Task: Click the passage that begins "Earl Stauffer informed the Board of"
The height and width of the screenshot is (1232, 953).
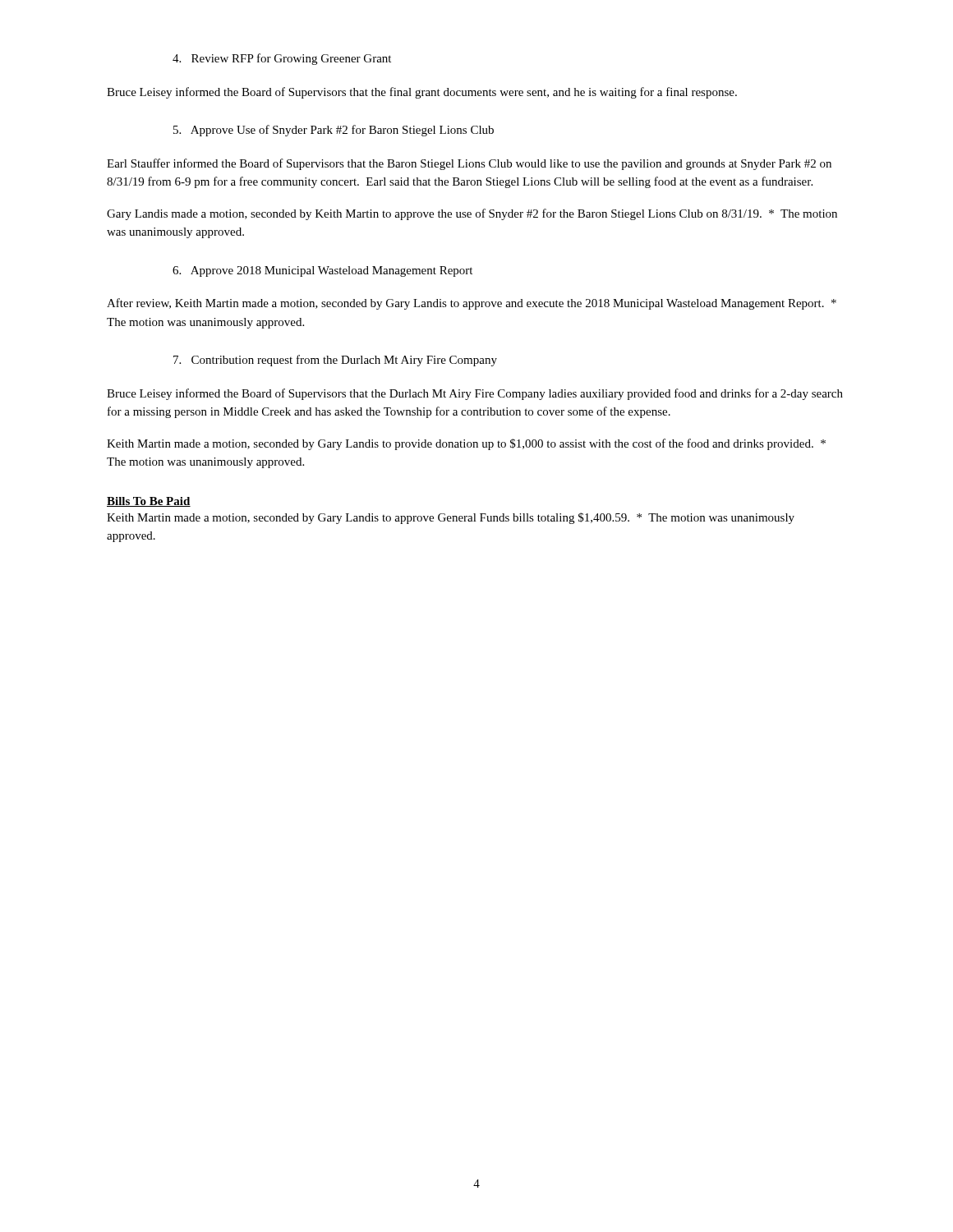Action: click(x=469, y=172)
